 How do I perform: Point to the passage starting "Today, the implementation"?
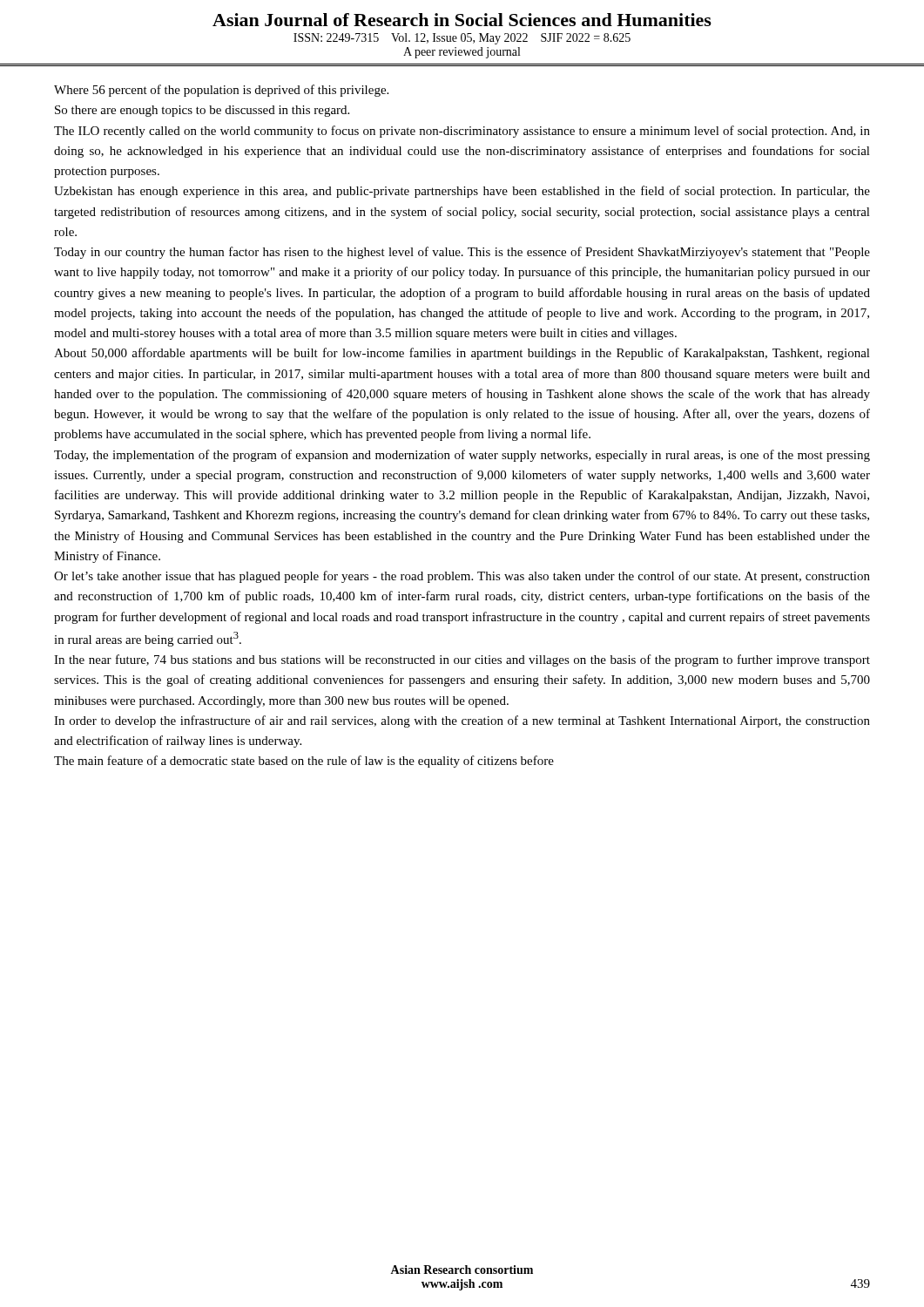point(462,505)
